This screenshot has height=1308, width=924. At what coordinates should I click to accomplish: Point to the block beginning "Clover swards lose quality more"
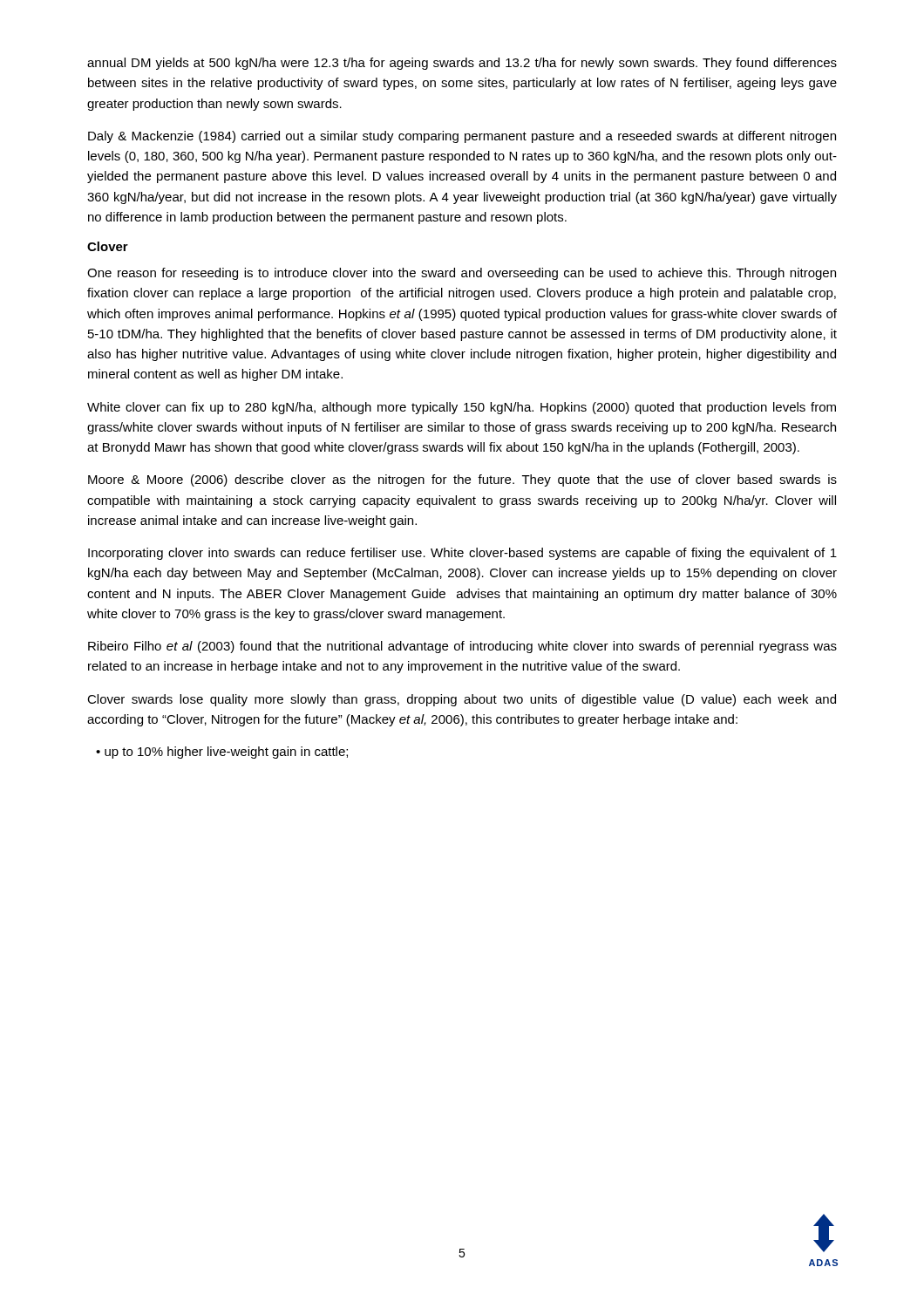coord(462,709)
